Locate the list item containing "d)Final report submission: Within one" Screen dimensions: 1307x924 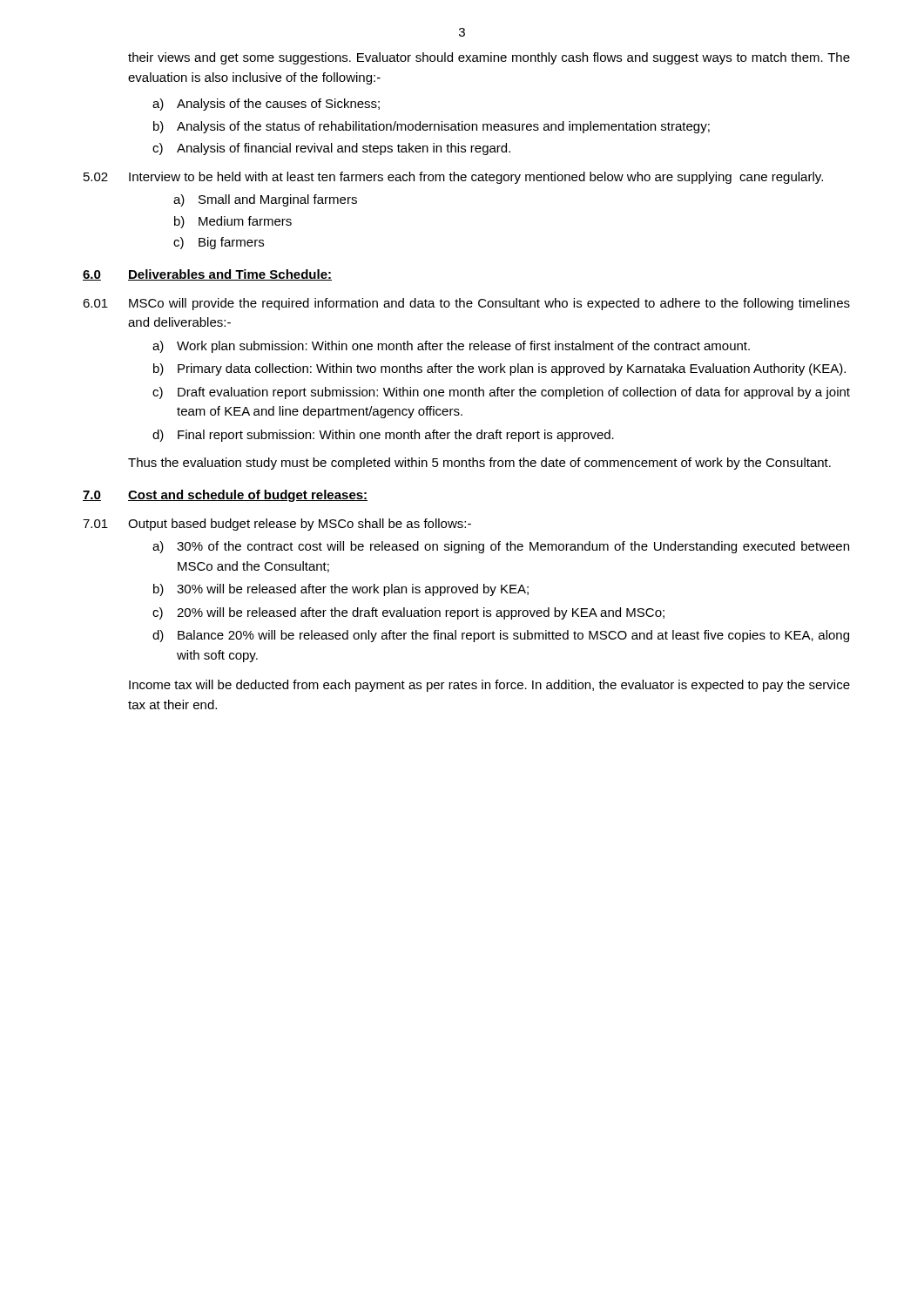click(x=501, y=435)
